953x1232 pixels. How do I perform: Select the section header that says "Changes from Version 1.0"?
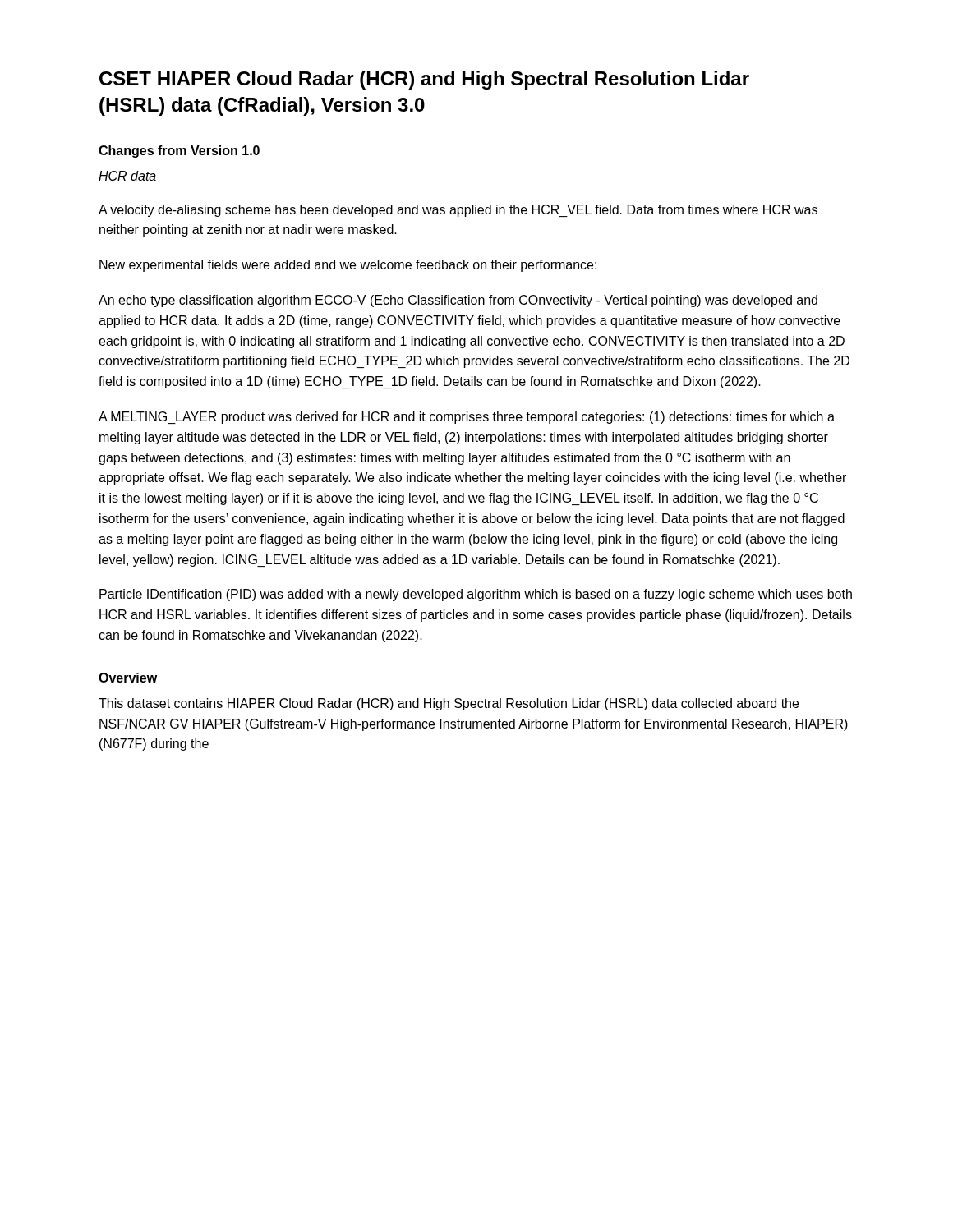[179, 151]
